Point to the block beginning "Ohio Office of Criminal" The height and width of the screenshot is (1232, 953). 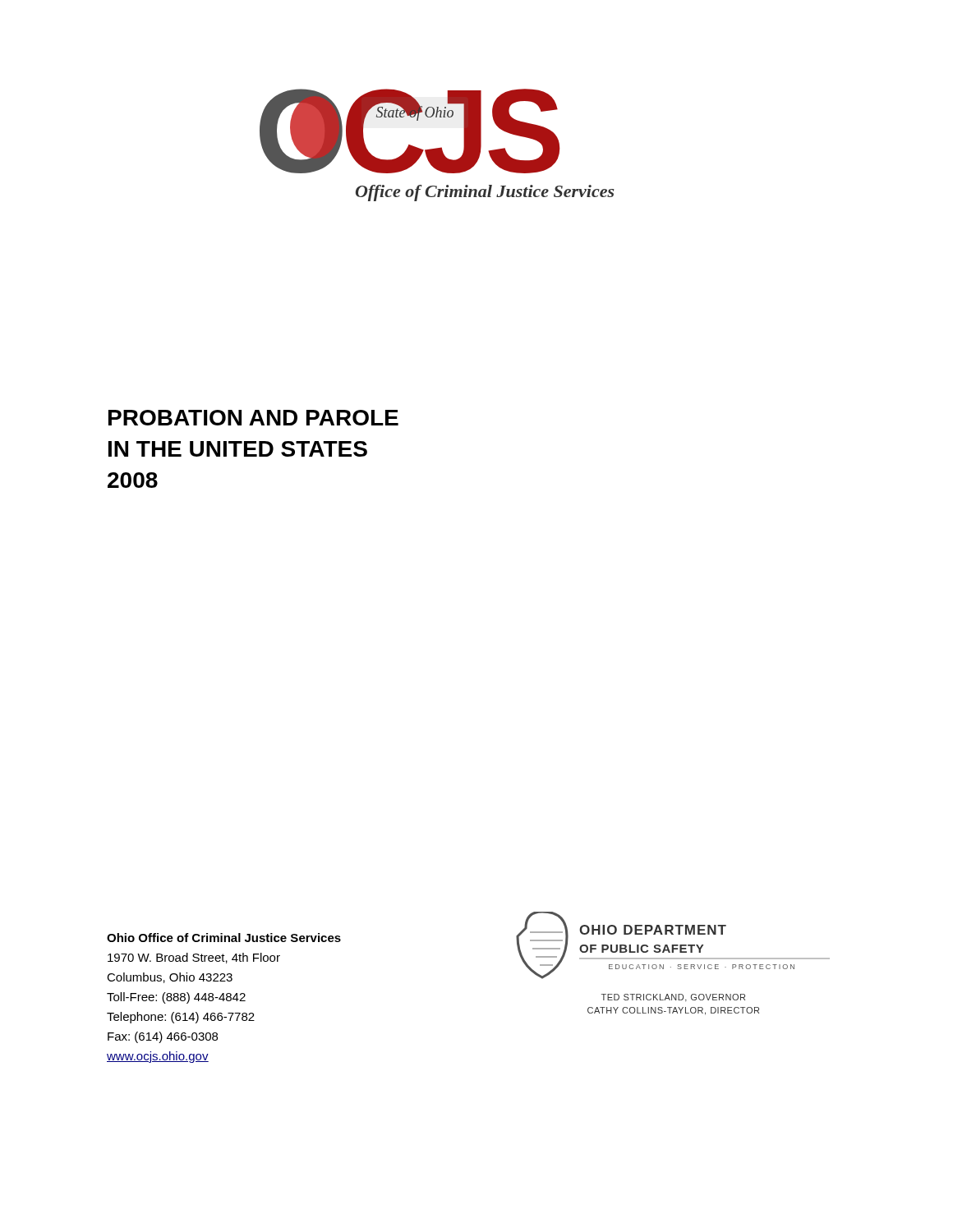[224, 938]
